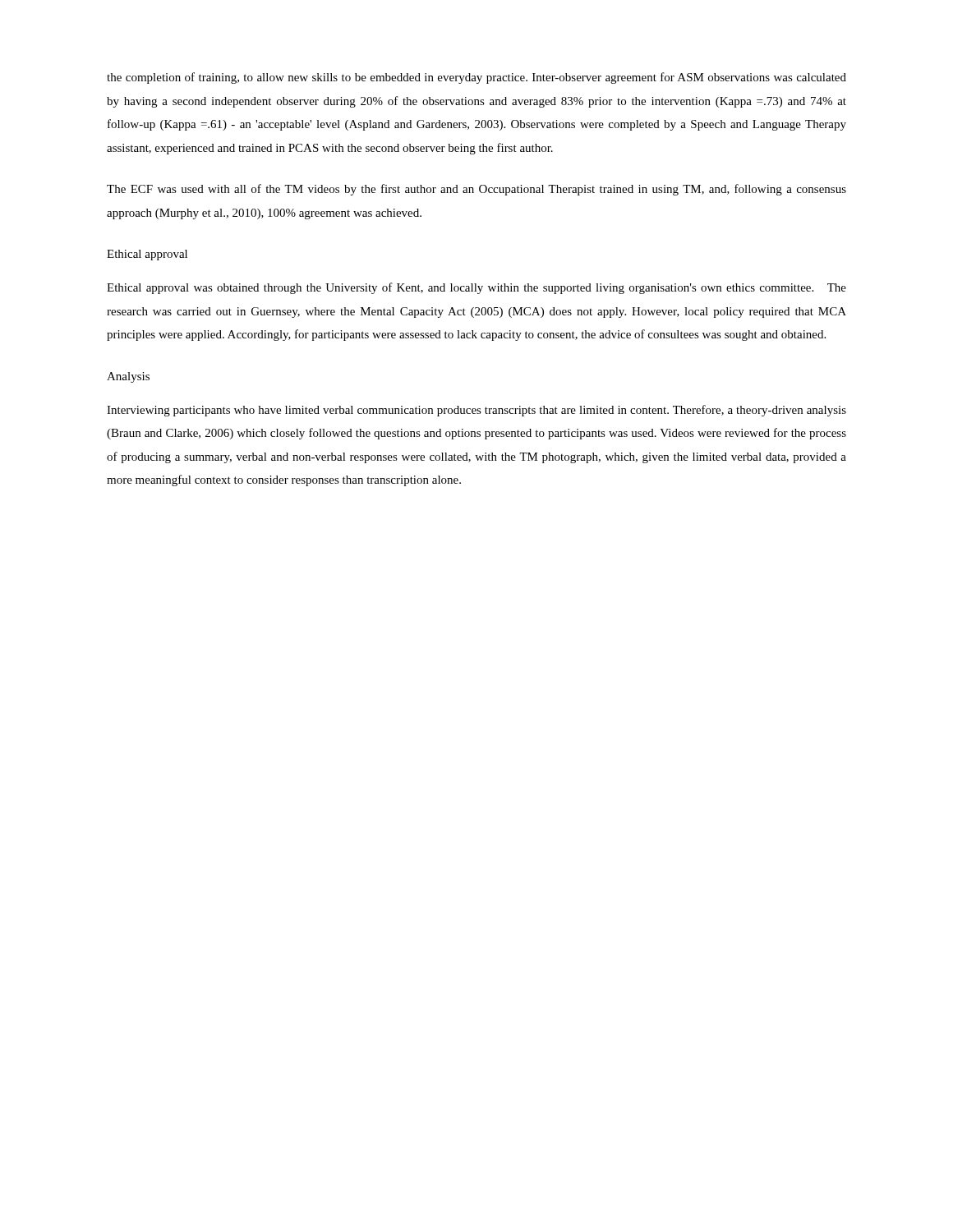This screenshot has height=1232, width=953.
Task: Where does it say "Ethical approval"?
Action: 147,254
